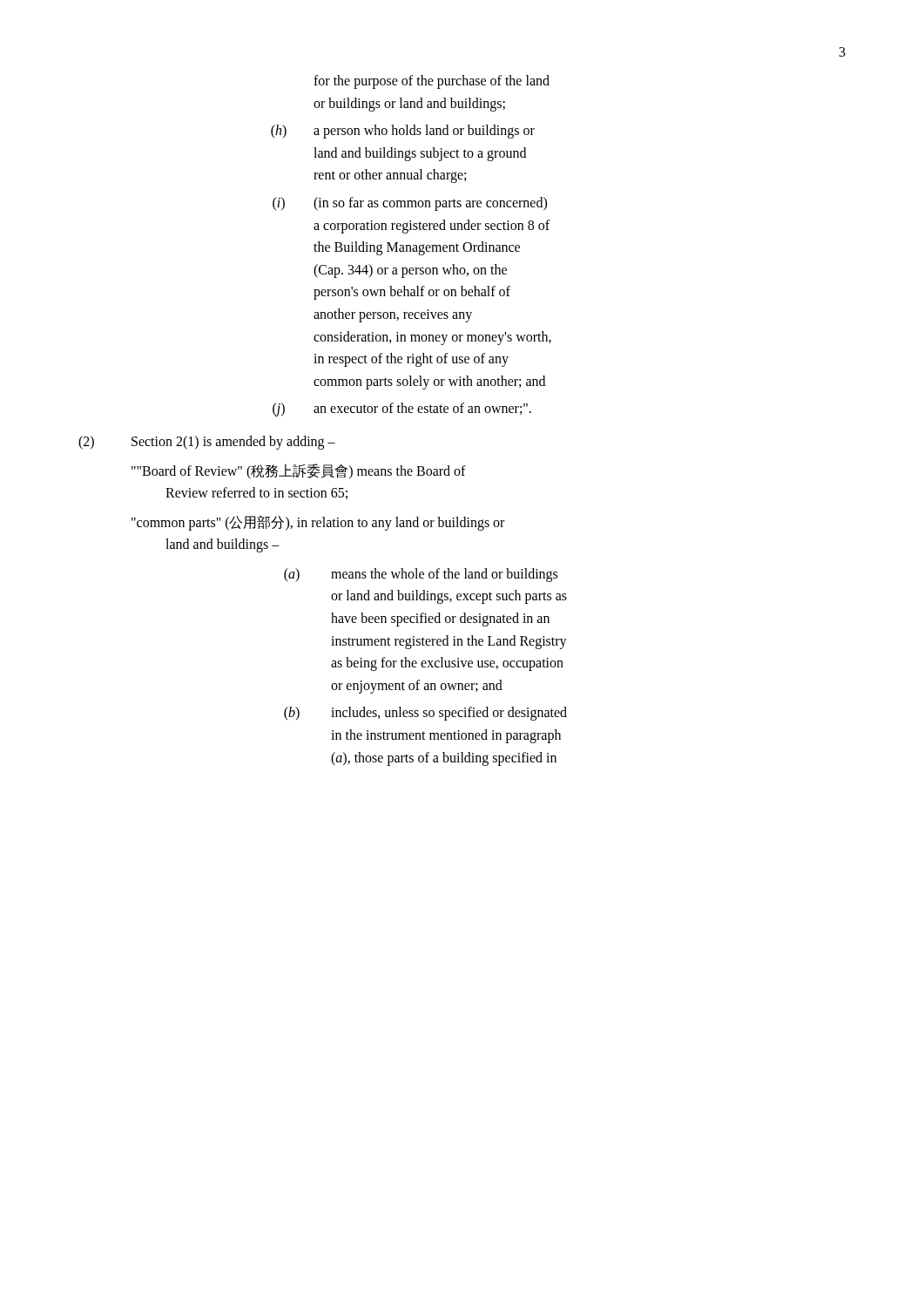This screenshot has height=1307, width=924.
Task: Find the block on this page that starts "(2) Section 2(1) is amended"
Action: 207,442
